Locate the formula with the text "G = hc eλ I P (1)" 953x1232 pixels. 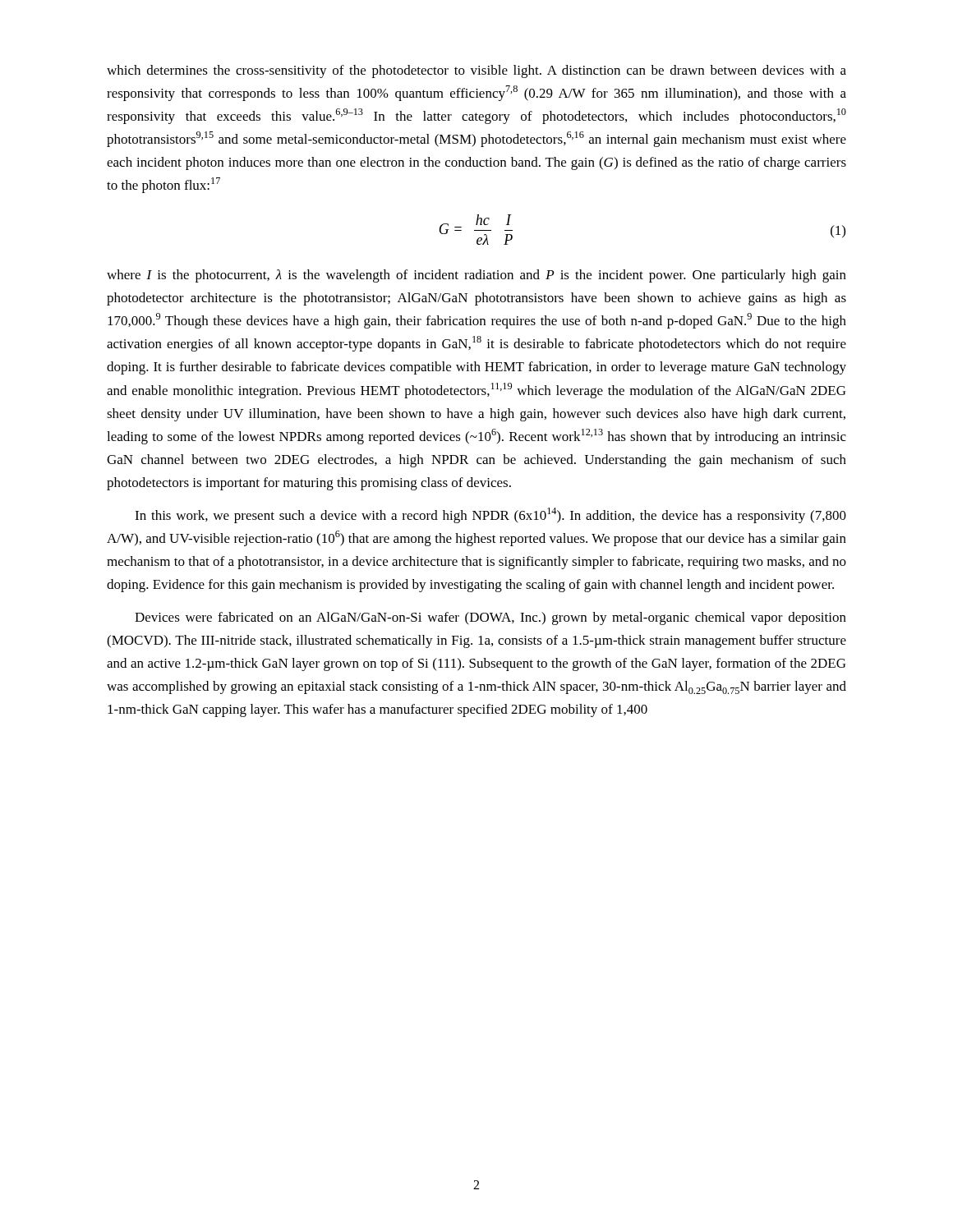click(x=483, y=230)
